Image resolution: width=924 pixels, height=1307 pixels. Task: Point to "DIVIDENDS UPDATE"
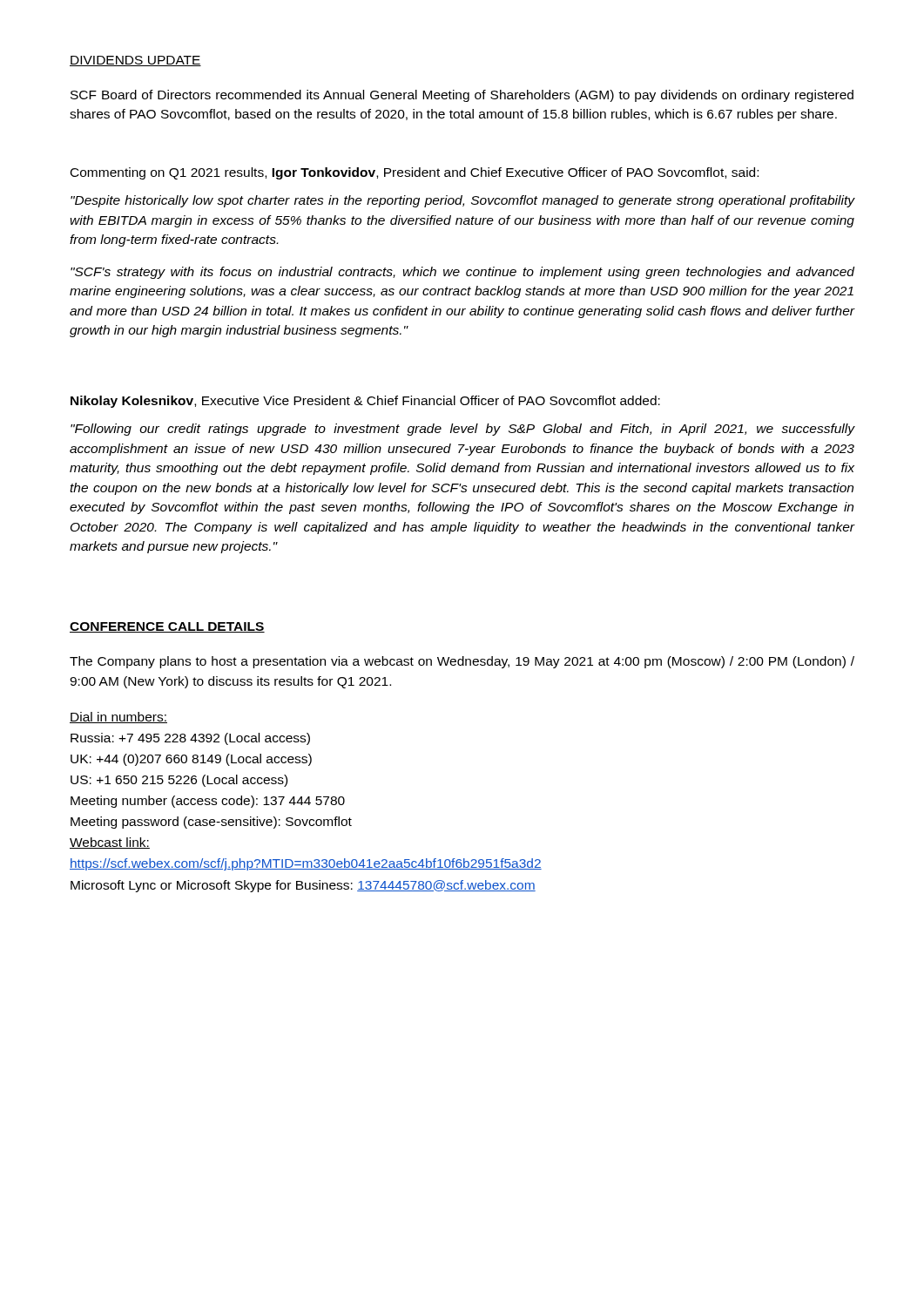[135, 60]
